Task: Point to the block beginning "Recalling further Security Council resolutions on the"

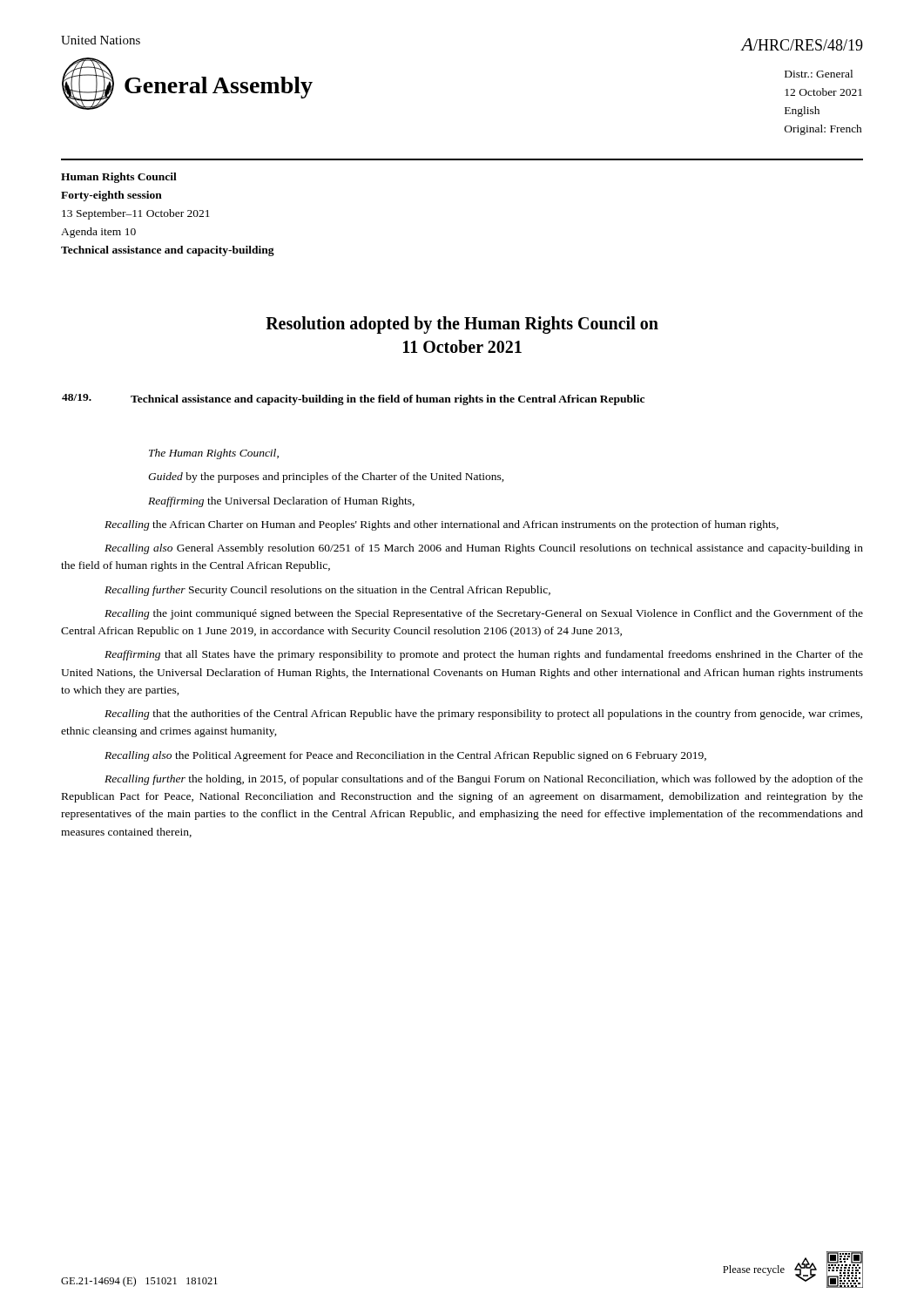Action: [328, 589]
